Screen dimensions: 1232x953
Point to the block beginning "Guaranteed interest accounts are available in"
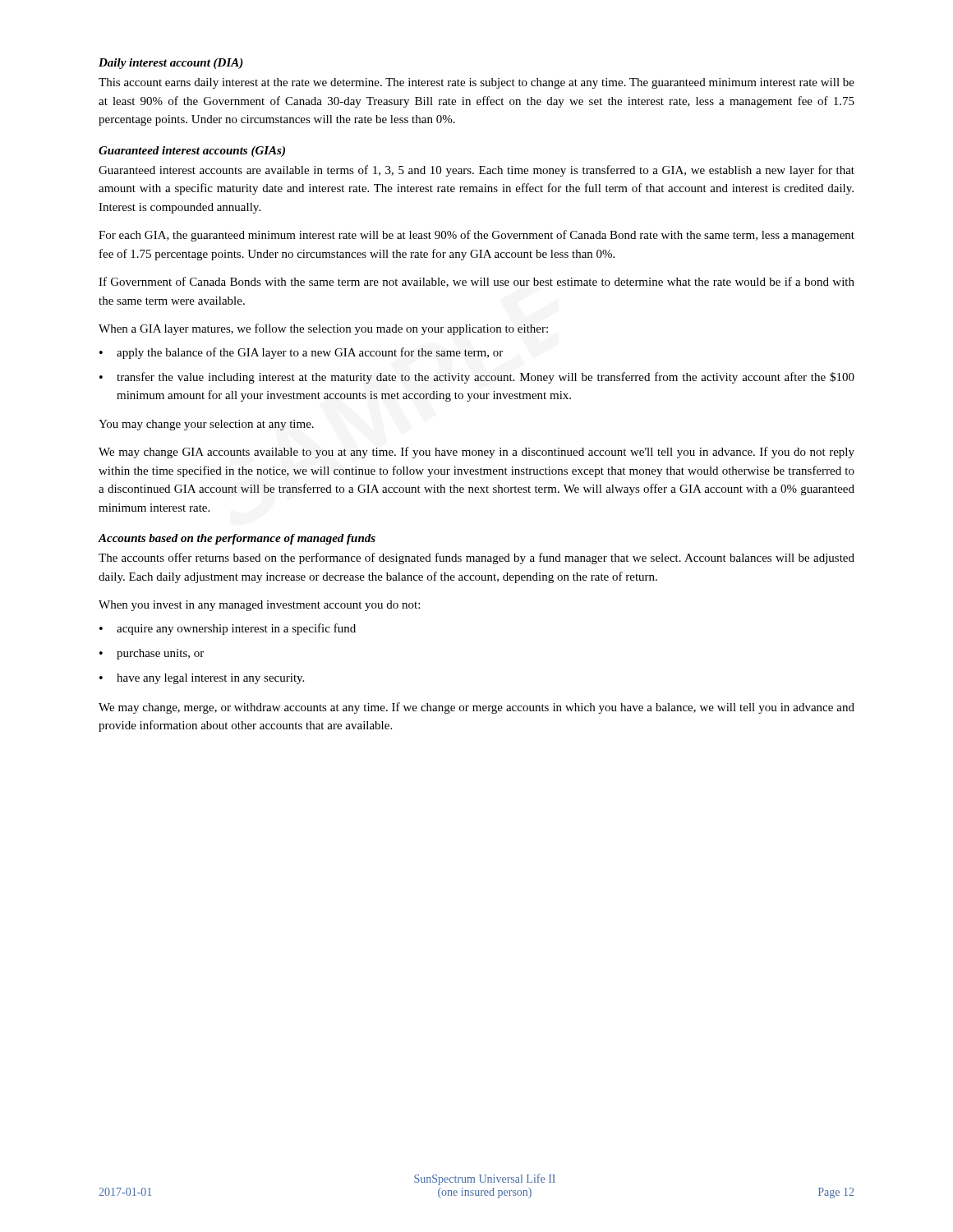(x=476, y=188)
